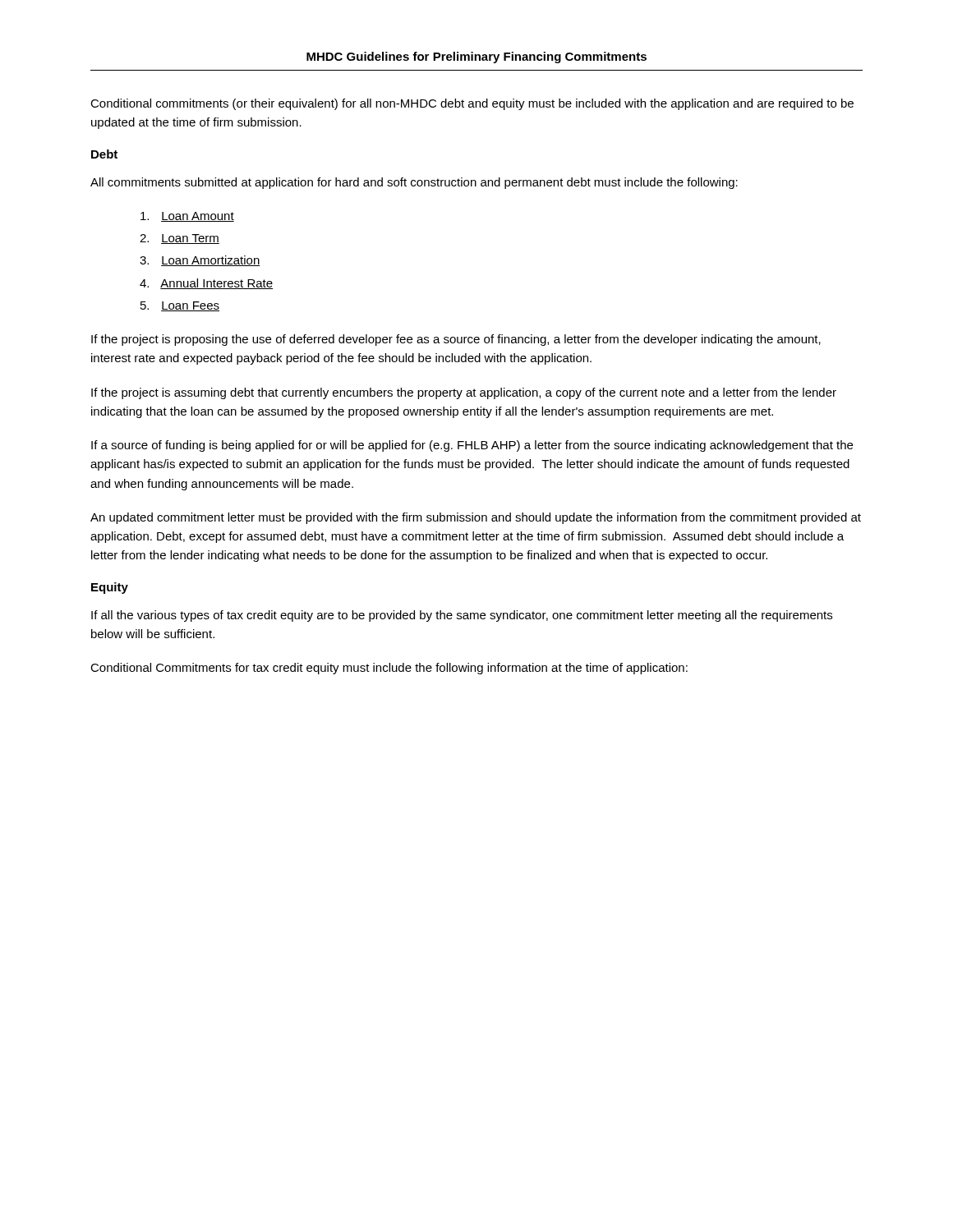Where does it say "3. Loan Amortization"?
This screenshot has width=953, height=1232.
click(200, 260)
